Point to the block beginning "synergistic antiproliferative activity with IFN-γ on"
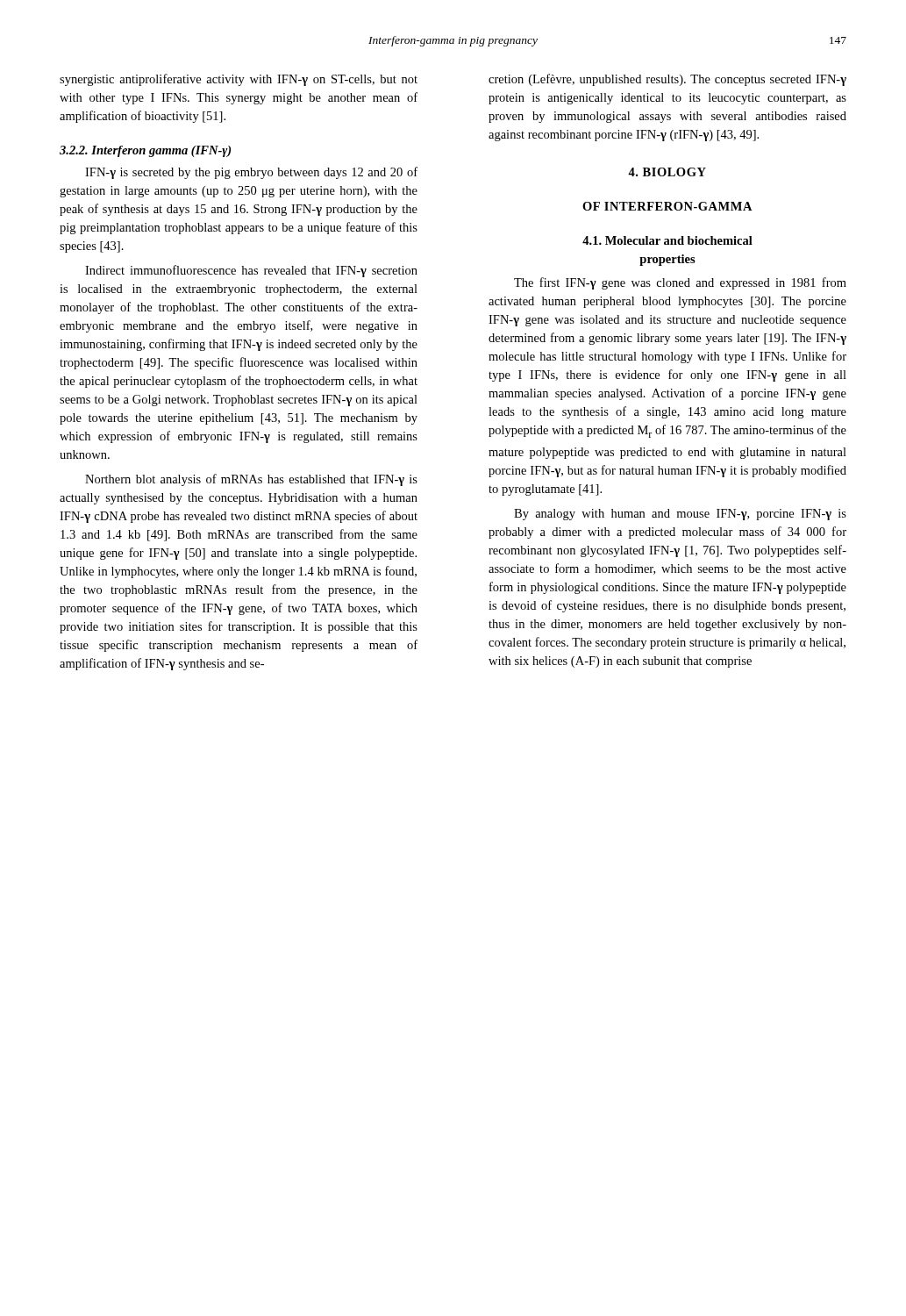Image resolution: width=906 pixels, height=1316 pixels. pyautogui.click(x=239, y=98)
